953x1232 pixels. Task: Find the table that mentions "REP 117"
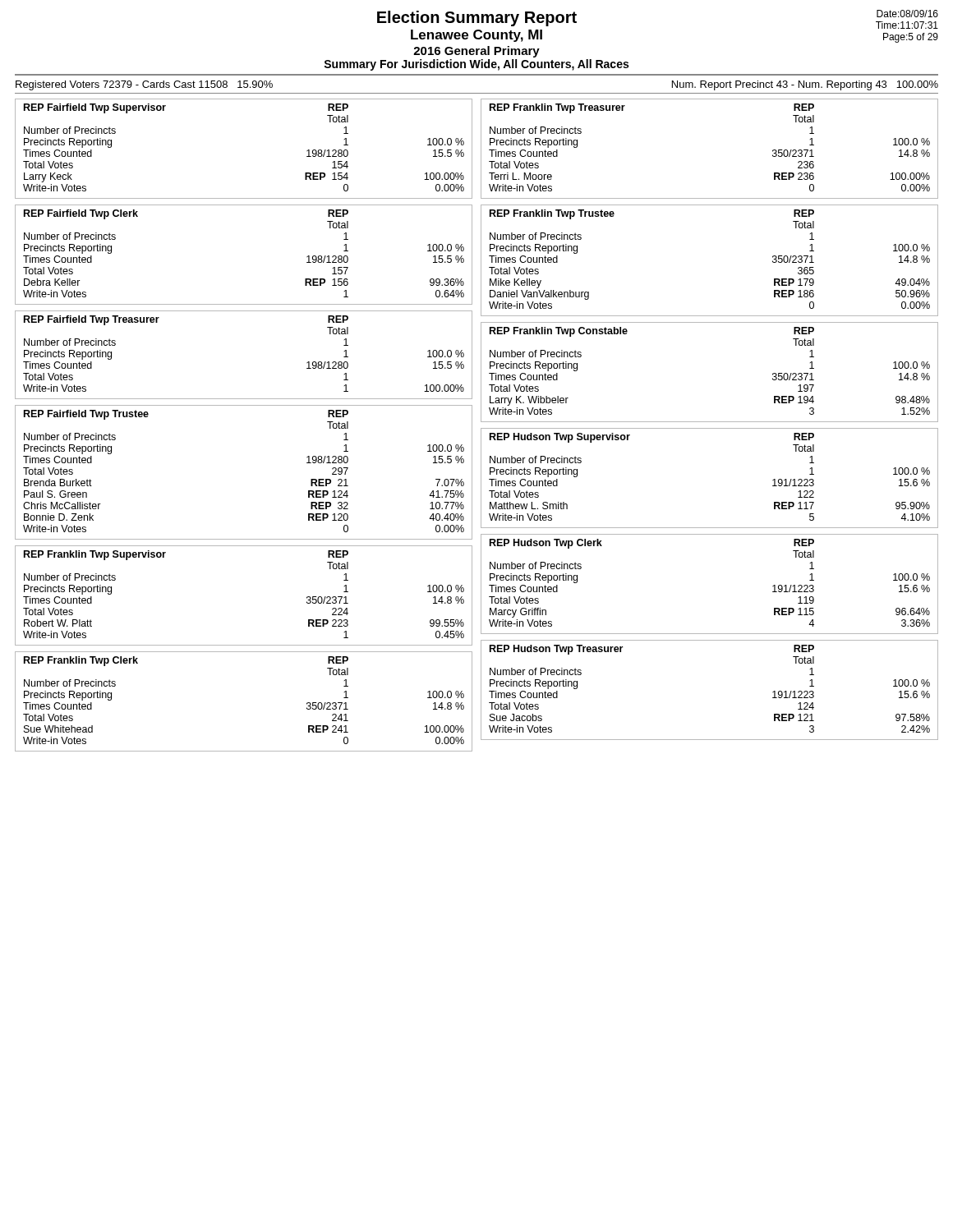click(x=709, y=478)
